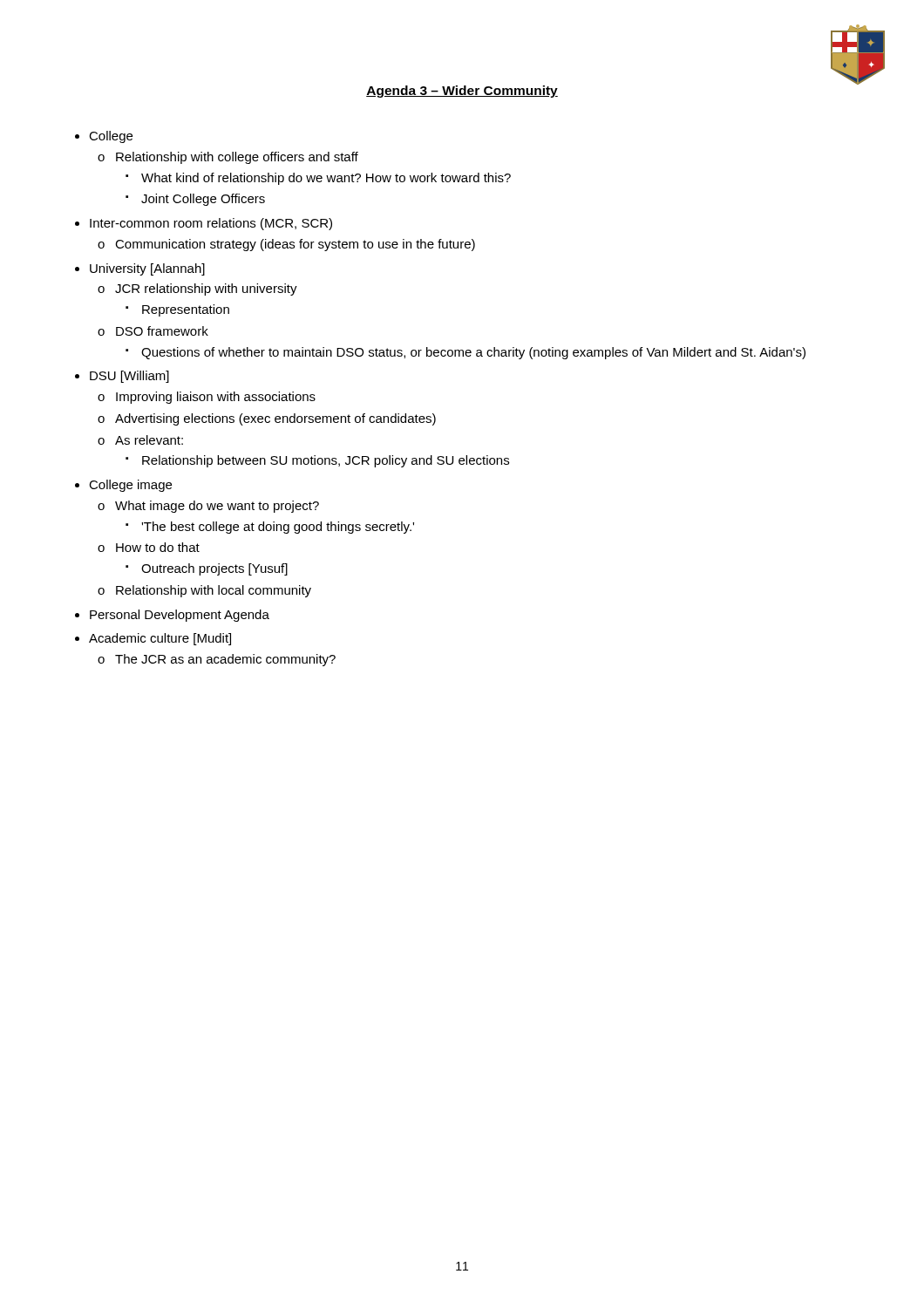Locate the list item that reads "As relevant: Relationship between SU motions, JCR"
The width and height of the screenshot is (924, 1308).
click(493, 451)
